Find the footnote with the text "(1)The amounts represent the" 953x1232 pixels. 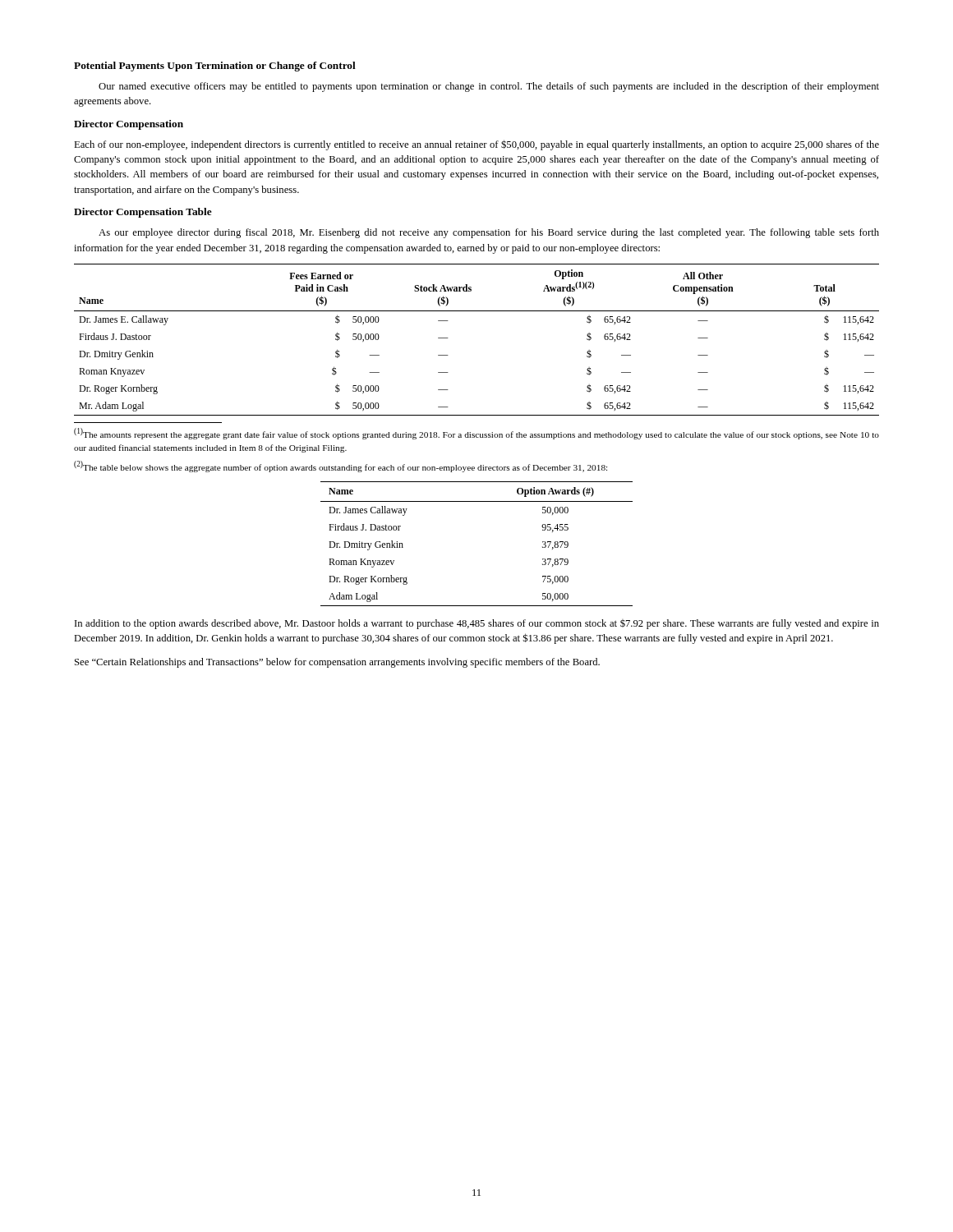[476, 440]
